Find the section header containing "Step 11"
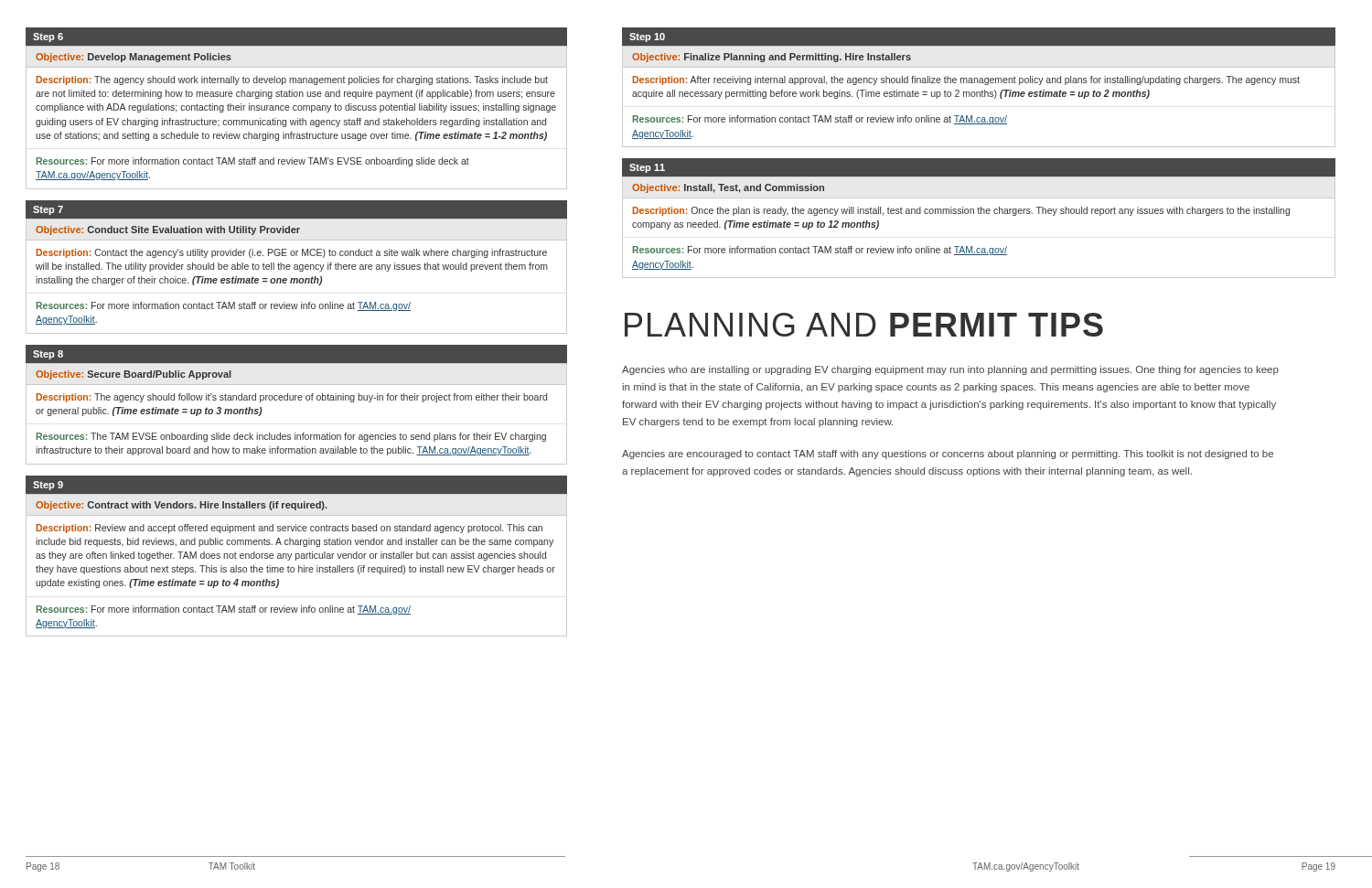Viewport: 1372px width, 888px height. tap(647, 167)
